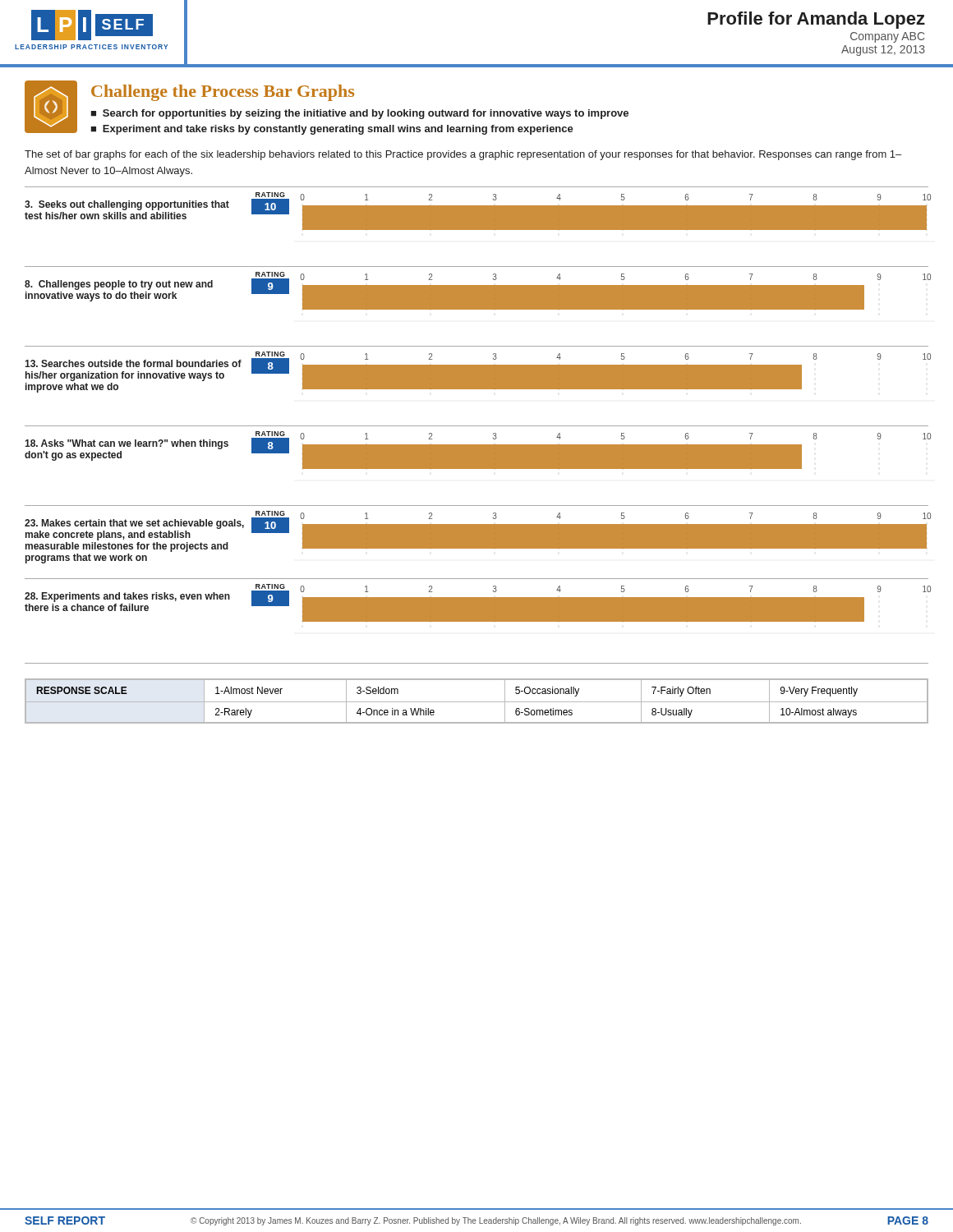953x1232 pixels.
Task: Find the element starting "Challenge the Process Bar"
Action: (x=223, y=91)
